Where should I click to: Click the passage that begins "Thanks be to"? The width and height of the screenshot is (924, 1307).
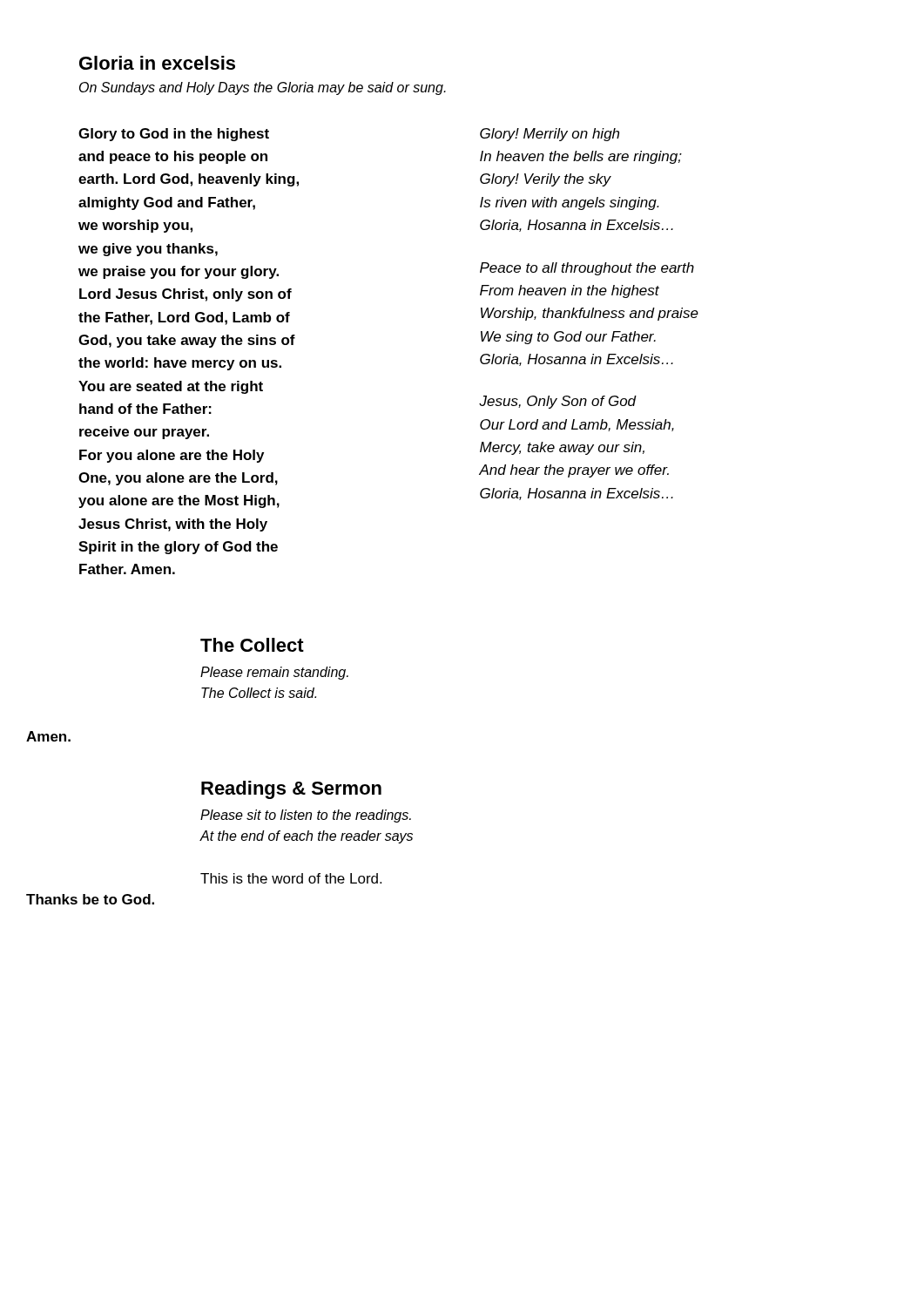pos(91,900)
